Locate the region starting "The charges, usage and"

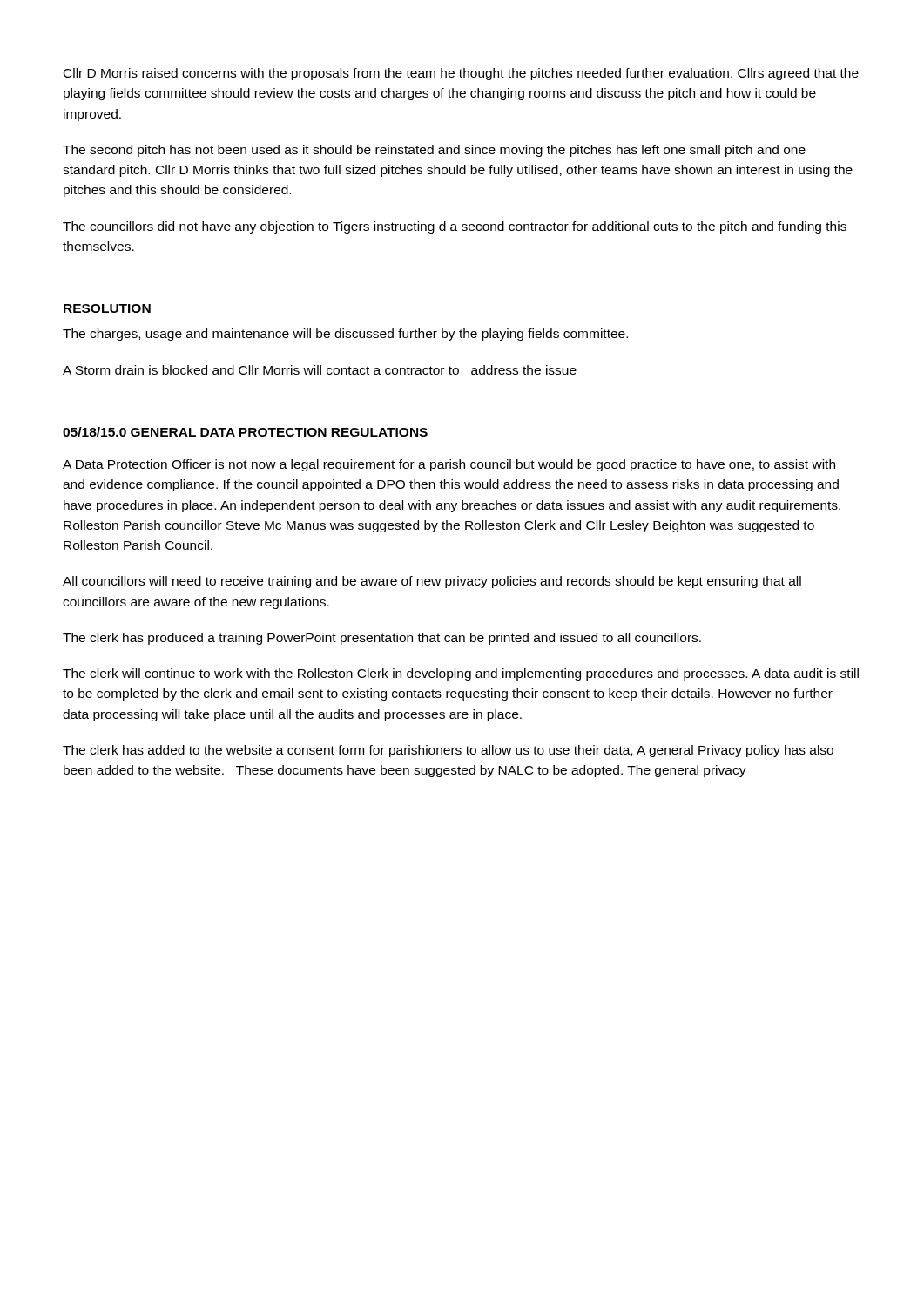coord(346,333)
